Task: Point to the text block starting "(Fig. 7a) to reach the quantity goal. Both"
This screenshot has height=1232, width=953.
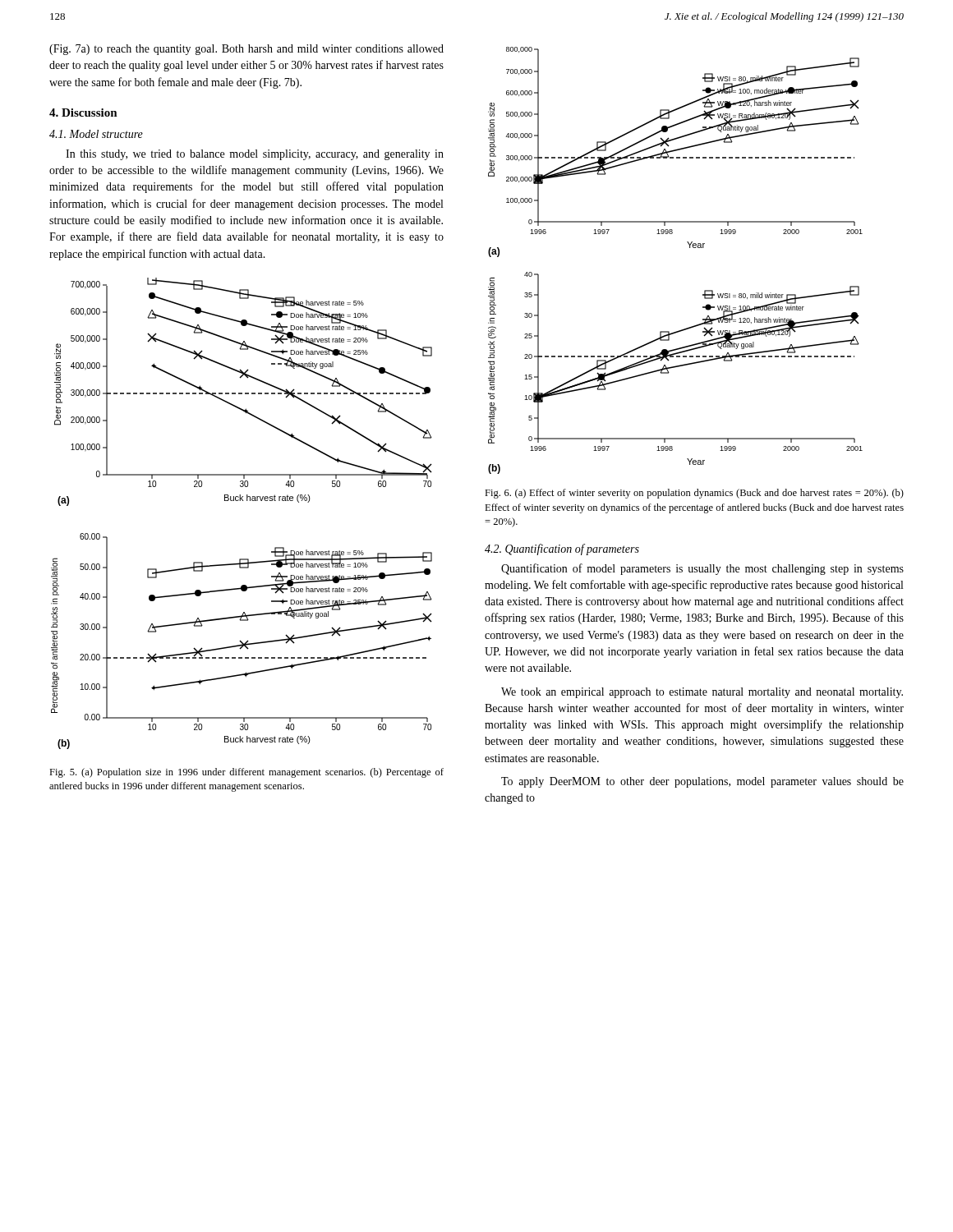Action: 246,66
